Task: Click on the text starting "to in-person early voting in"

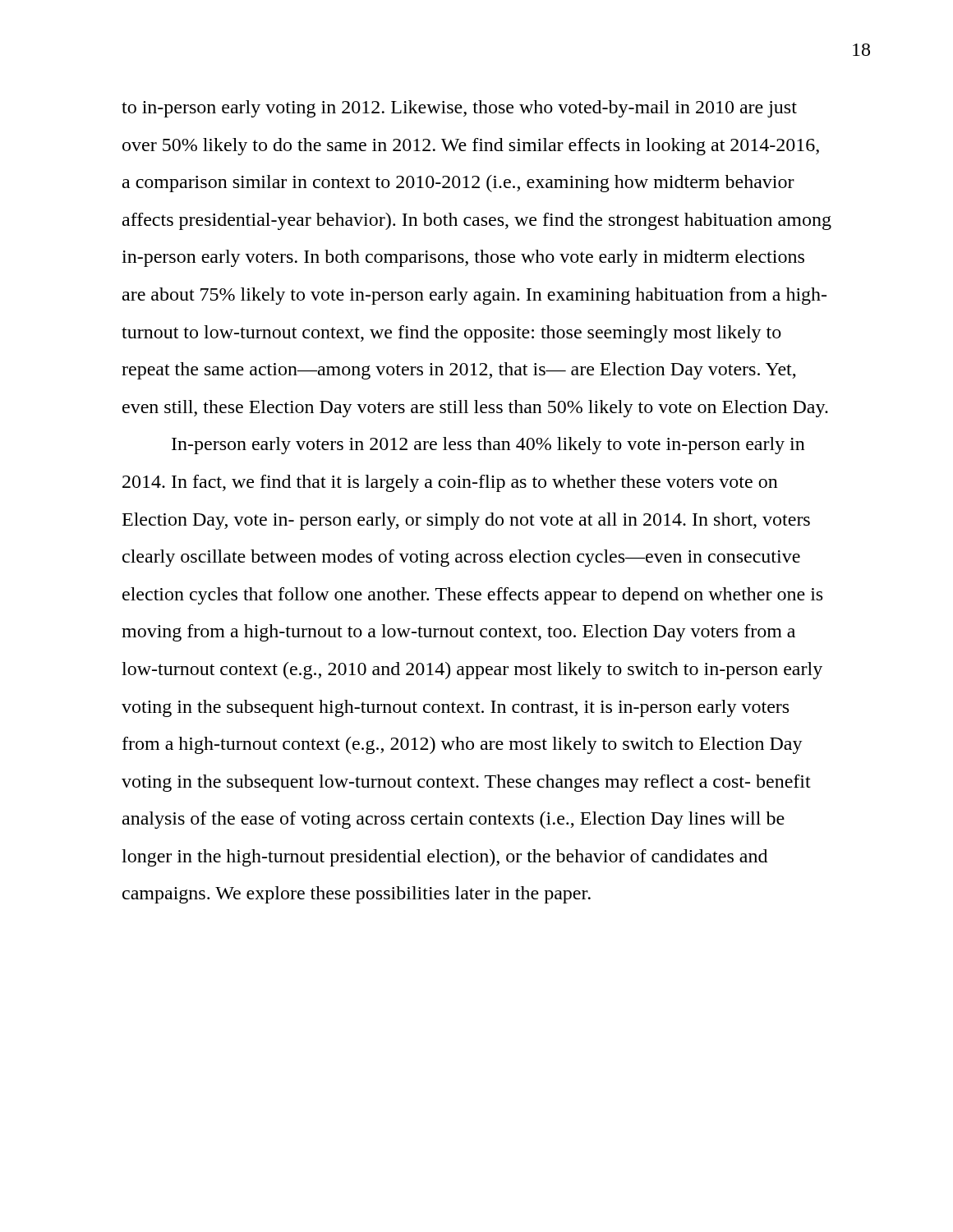Action: tap(476, 257)
